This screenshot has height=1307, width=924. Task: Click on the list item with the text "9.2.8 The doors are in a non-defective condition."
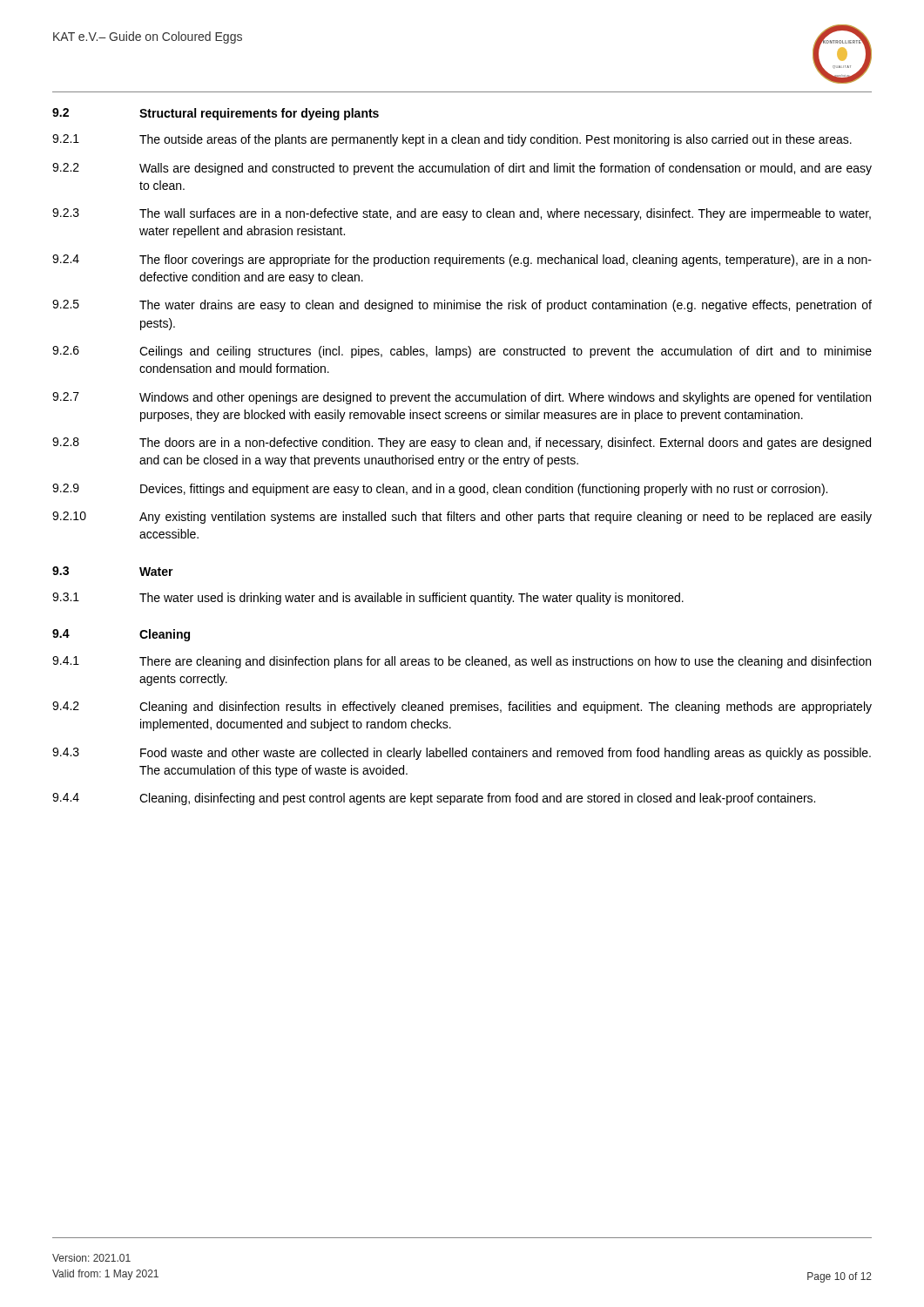pos(462,452)
